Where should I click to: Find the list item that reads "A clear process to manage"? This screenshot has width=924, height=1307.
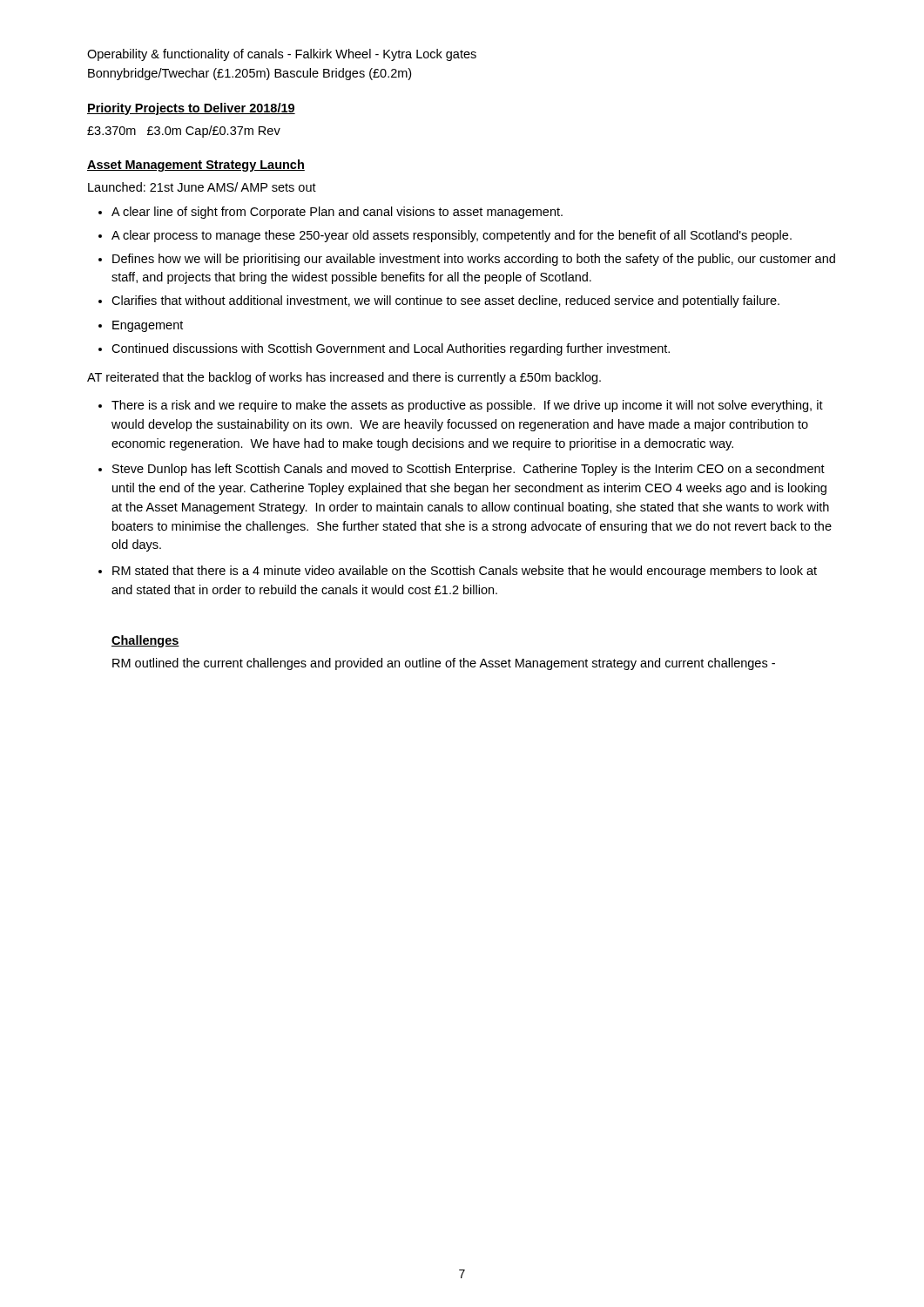point(452,235)
